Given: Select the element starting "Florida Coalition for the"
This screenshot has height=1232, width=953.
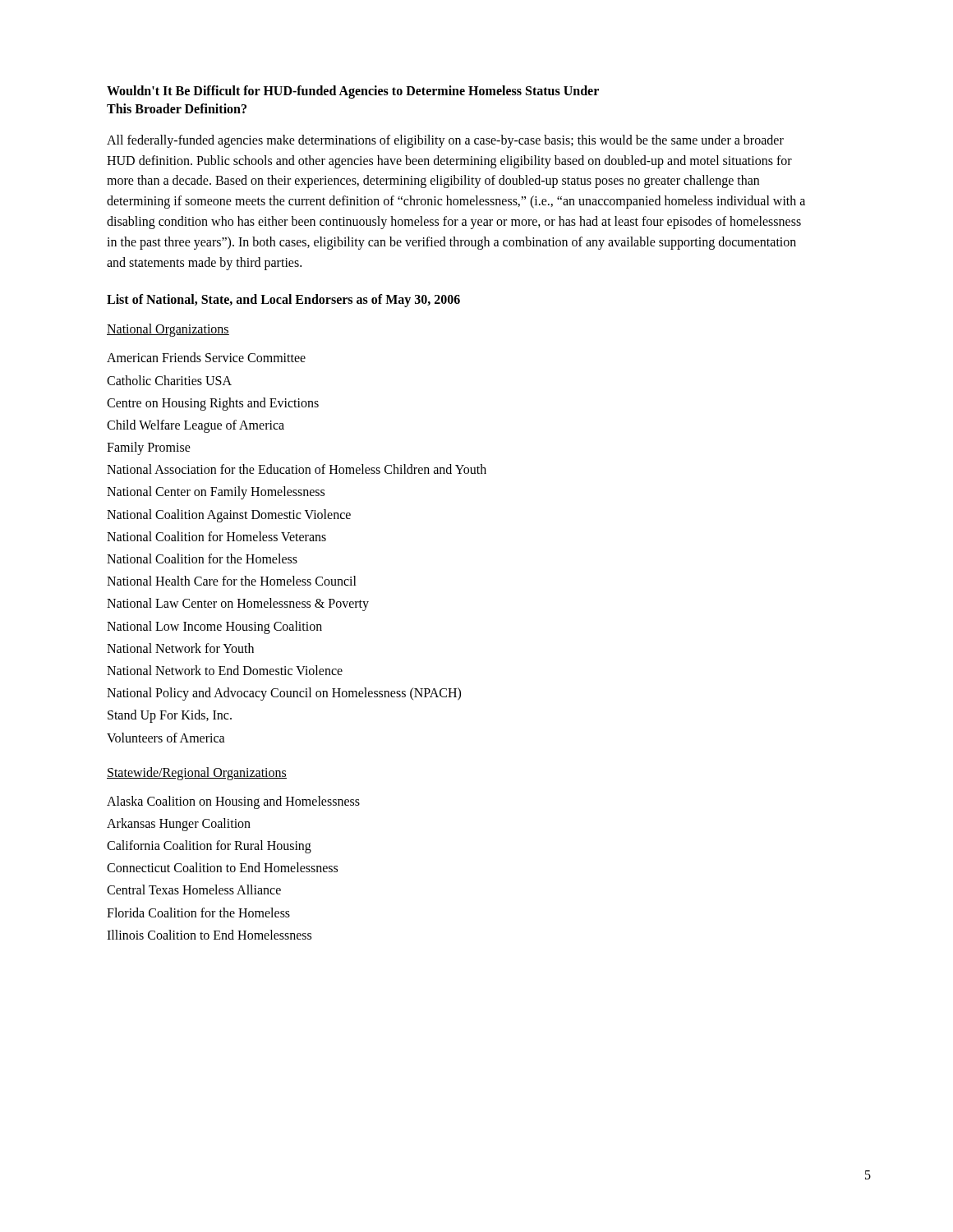Looking at the screenshot, I should coord(198,913).
